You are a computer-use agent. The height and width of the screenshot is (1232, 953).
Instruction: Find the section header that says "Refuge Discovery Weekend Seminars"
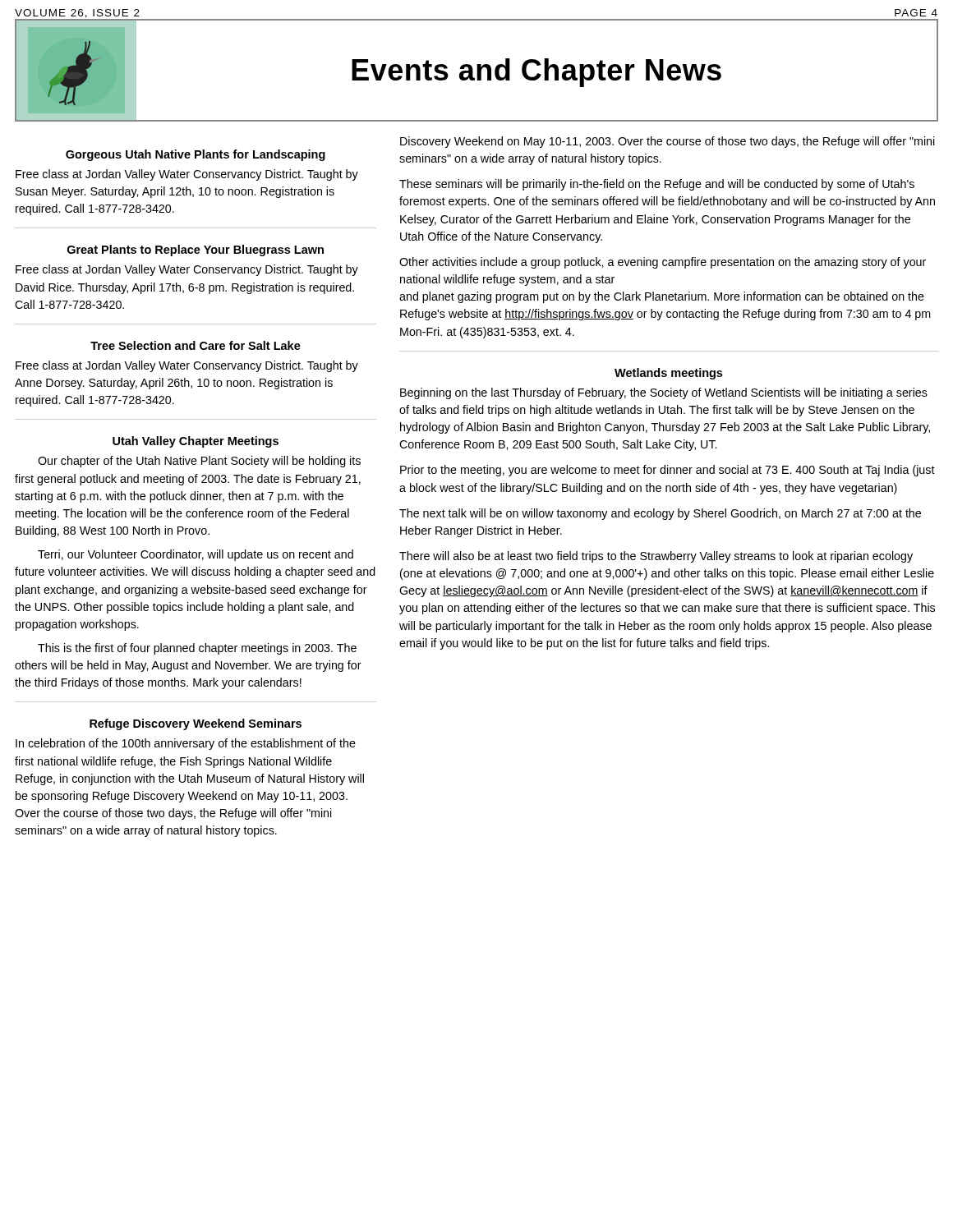196,724
